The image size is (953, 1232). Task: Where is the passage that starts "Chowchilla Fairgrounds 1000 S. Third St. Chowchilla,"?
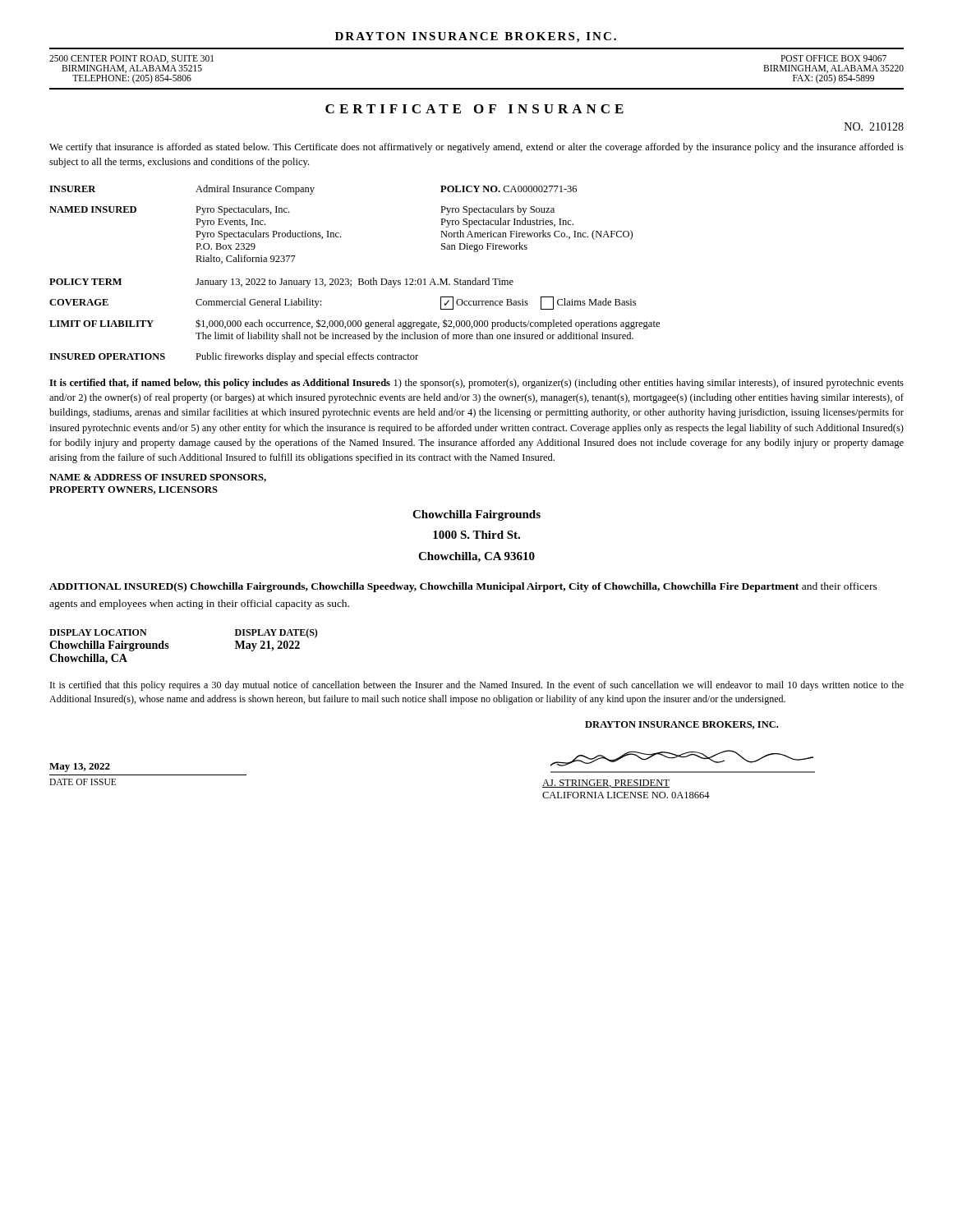click(476, 535)
